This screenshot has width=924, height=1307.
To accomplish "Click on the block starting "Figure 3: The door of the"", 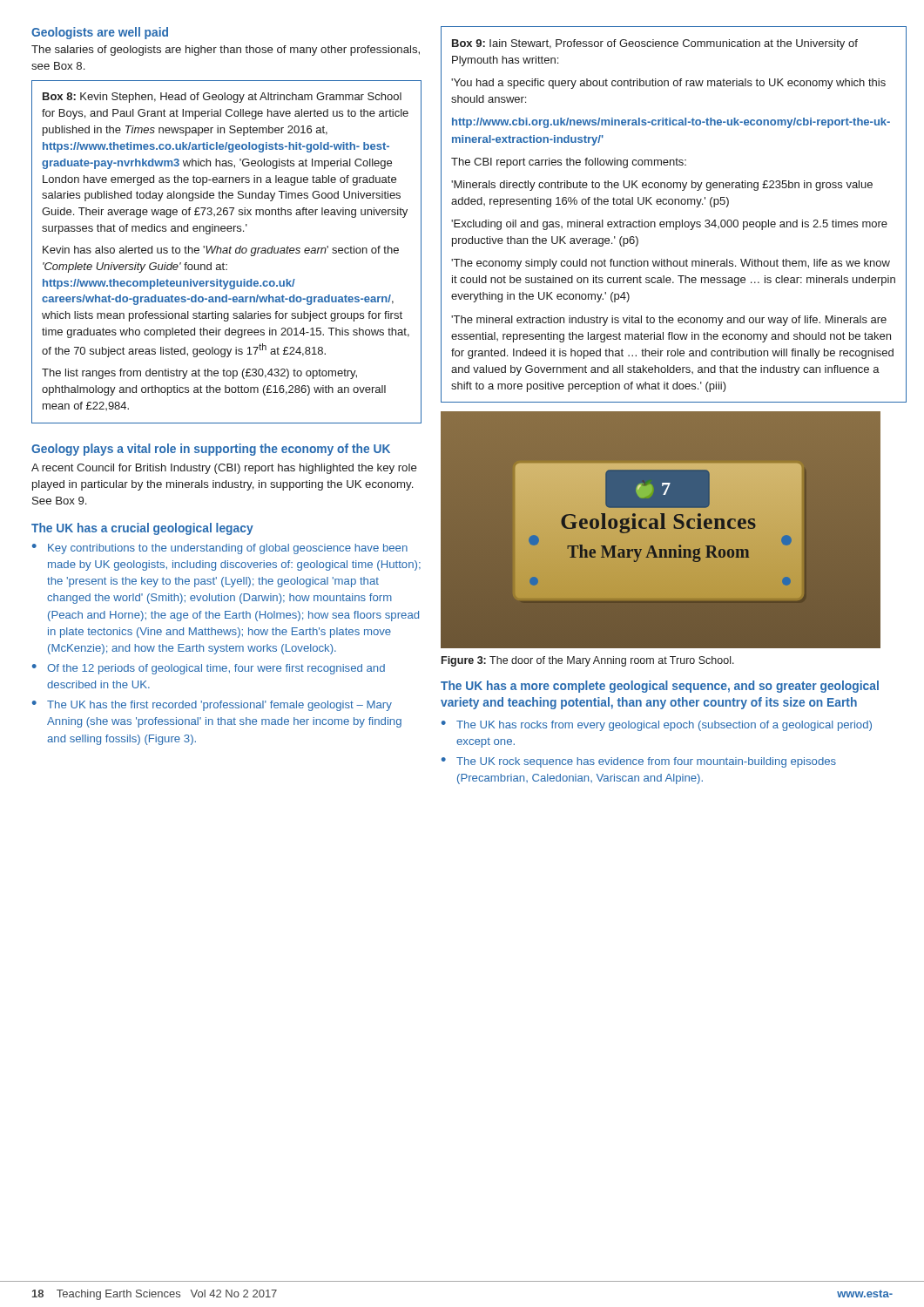I will 588,661.
